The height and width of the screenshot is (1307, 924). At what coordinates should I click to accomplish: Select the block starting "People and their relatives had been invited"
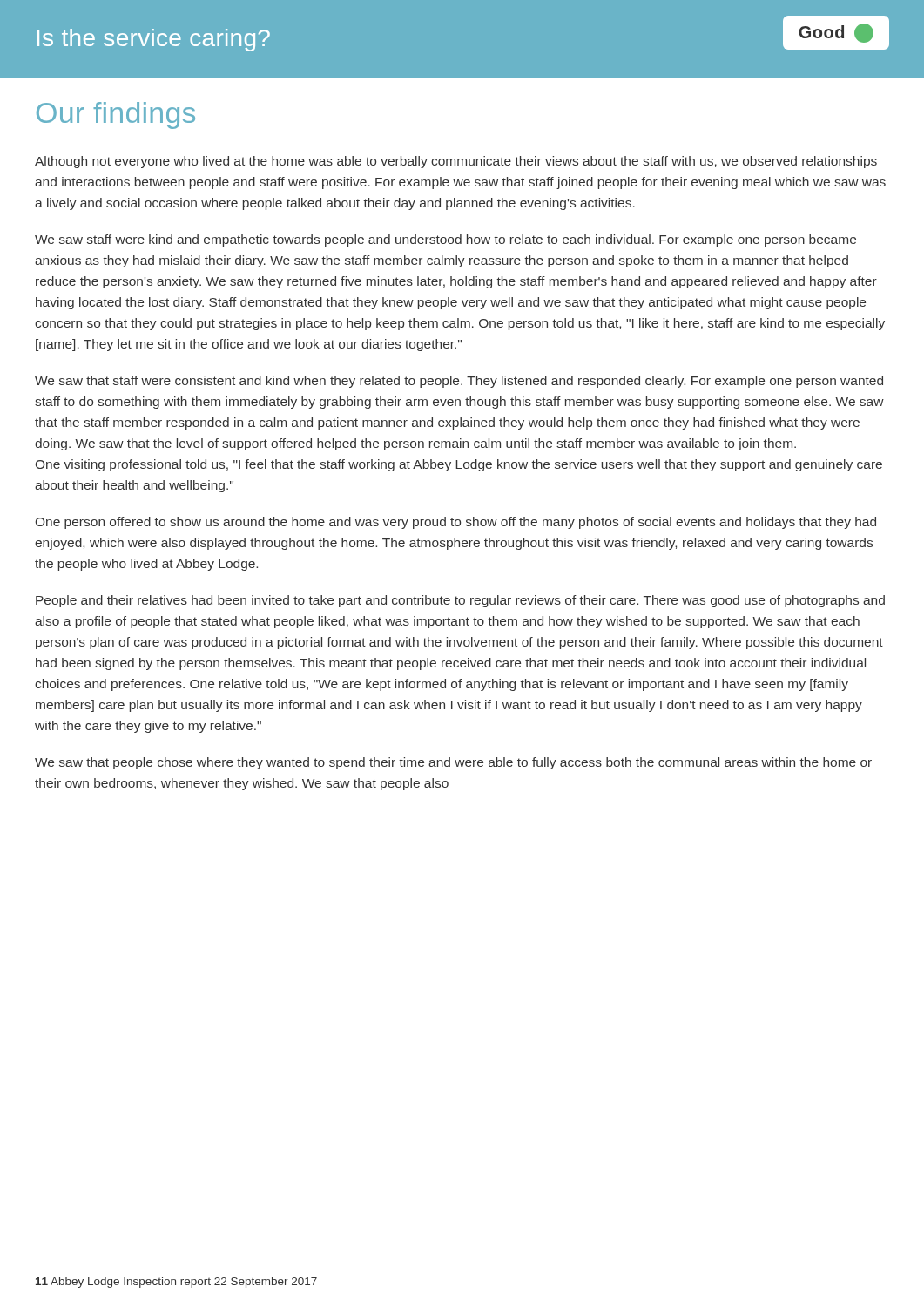462,663
